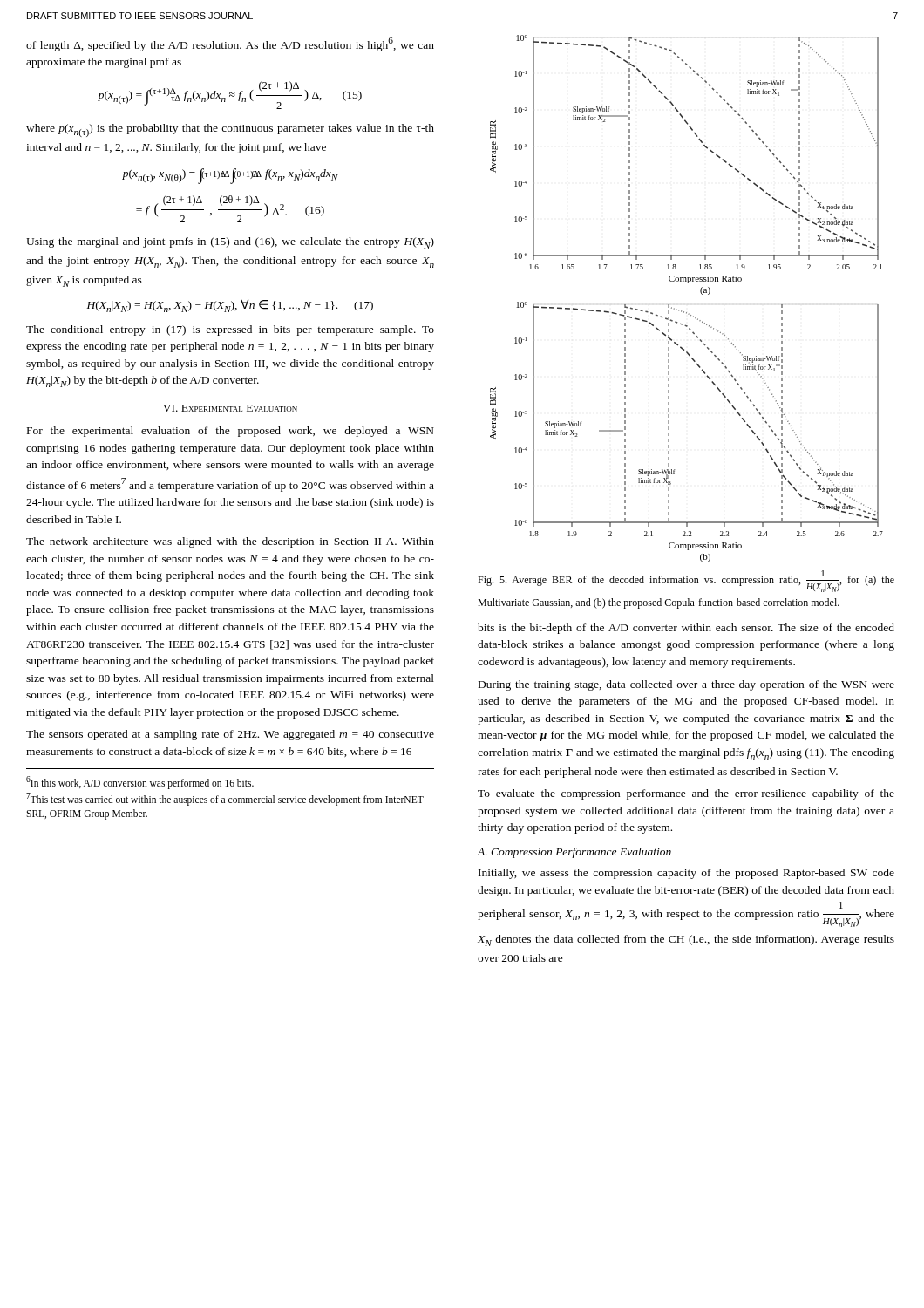Select the footnote with the text "6In this work,"

pyautogui.click(x=225, y=797)
